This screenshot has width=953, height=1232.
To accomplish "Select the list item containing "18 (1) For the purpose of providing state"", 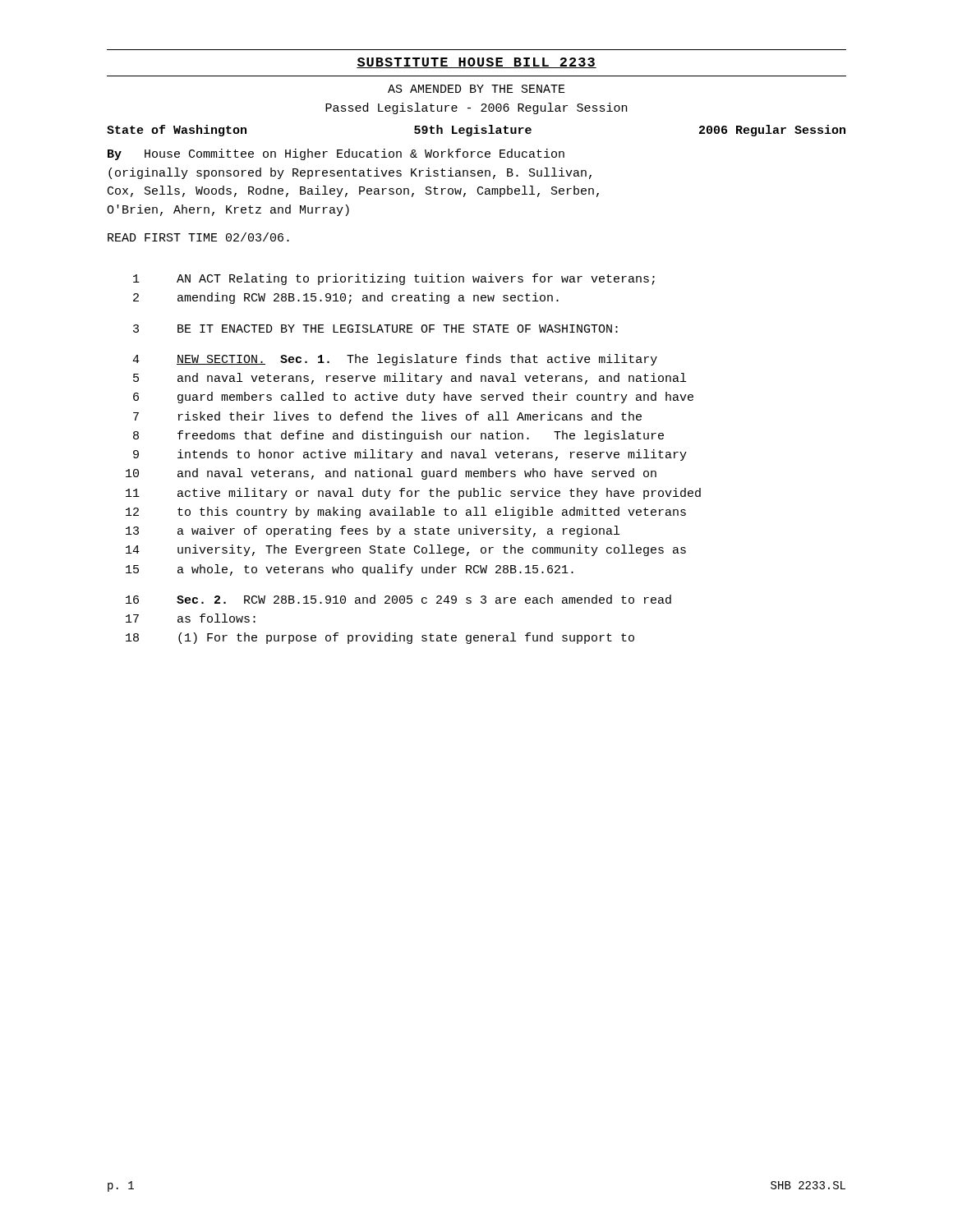I will click(476, 639).
